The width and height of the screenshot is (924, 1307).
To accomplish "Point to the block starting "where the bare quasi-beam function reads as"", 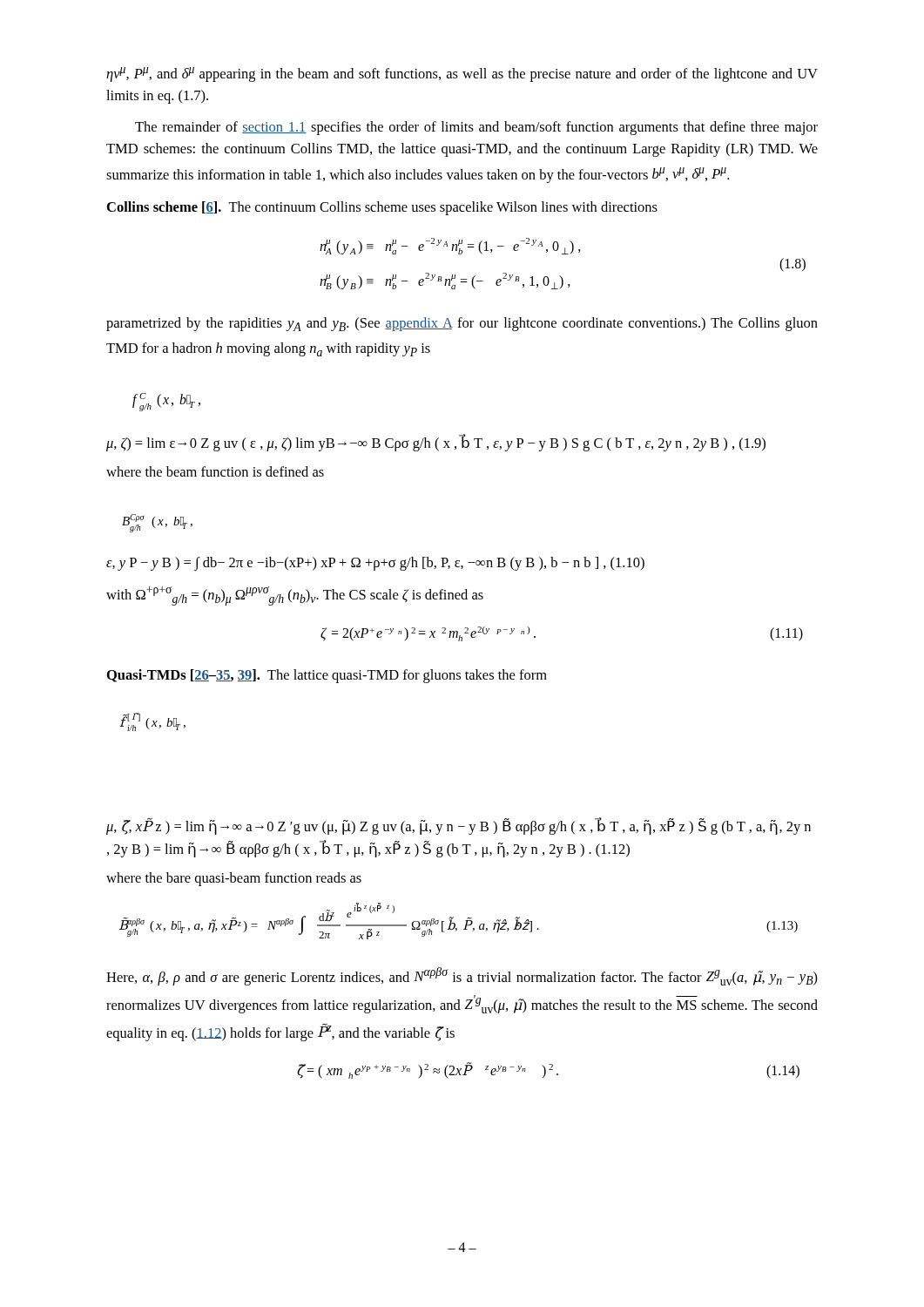I will pos(234,878).
